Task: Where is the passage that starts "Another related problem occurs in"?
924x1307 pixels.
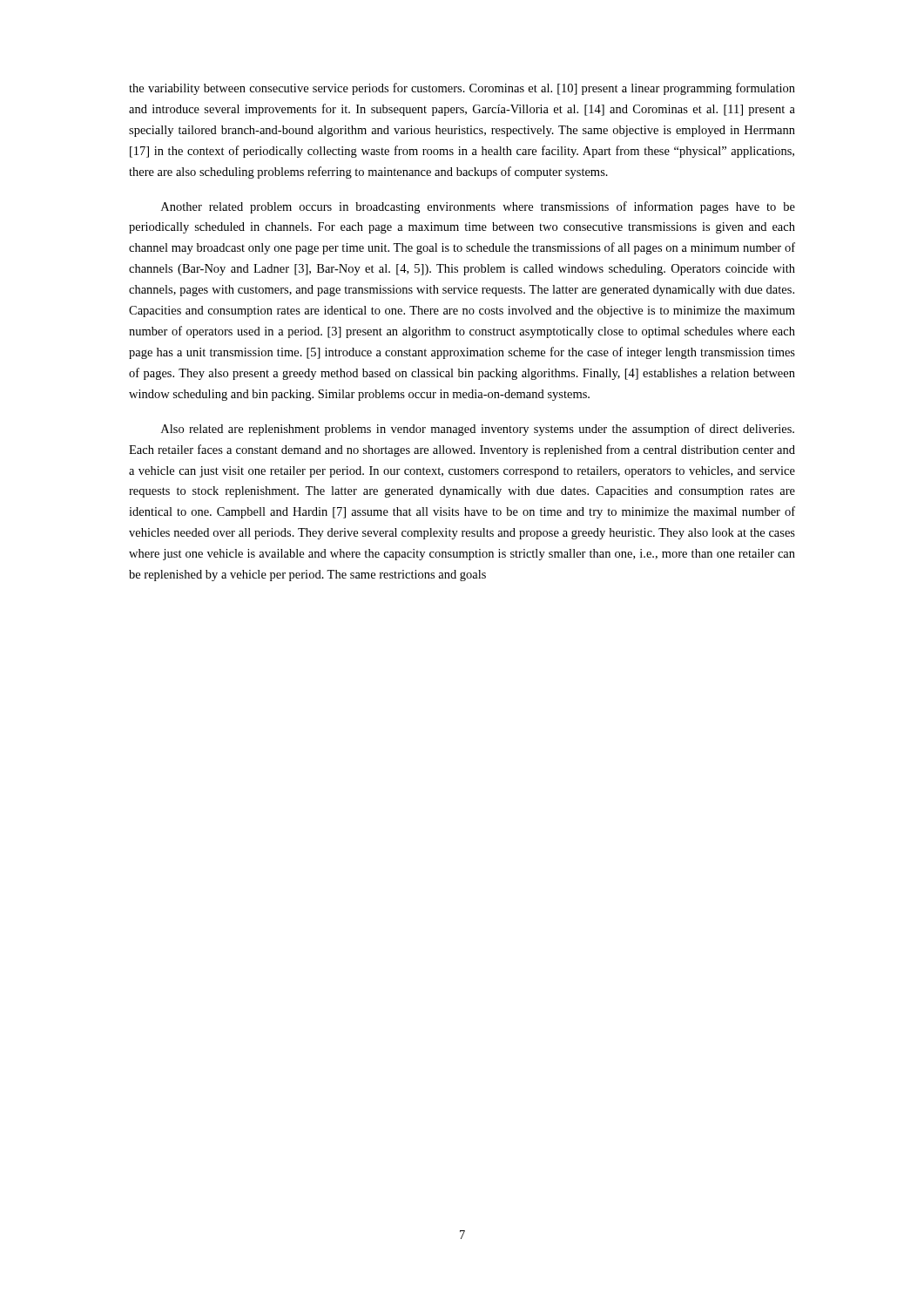Action: (462, 300)
